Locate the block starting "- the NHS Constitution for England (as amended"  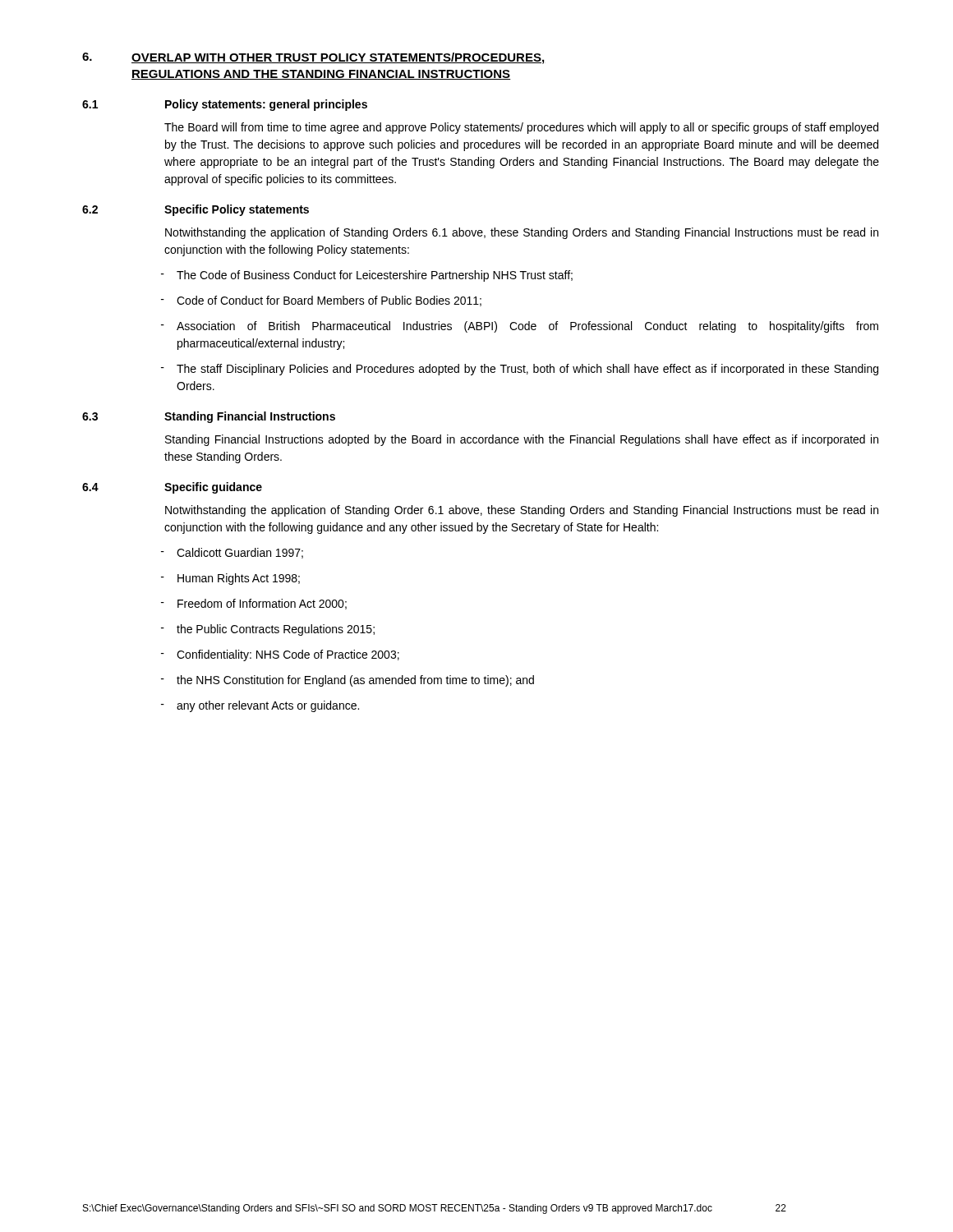point(308,680)
